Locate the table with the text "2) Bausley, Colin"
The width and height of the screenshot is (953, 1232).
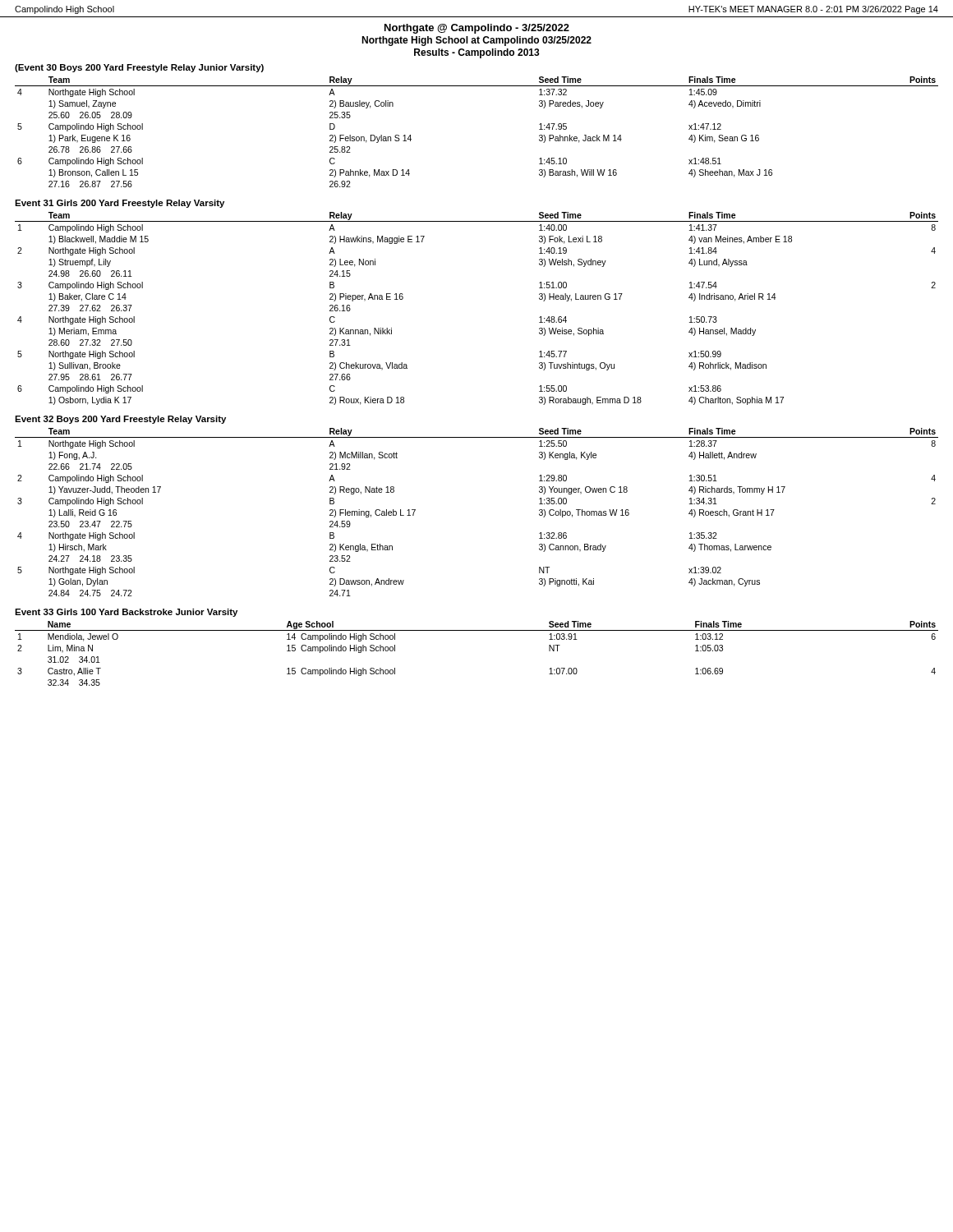click(476, 132)
